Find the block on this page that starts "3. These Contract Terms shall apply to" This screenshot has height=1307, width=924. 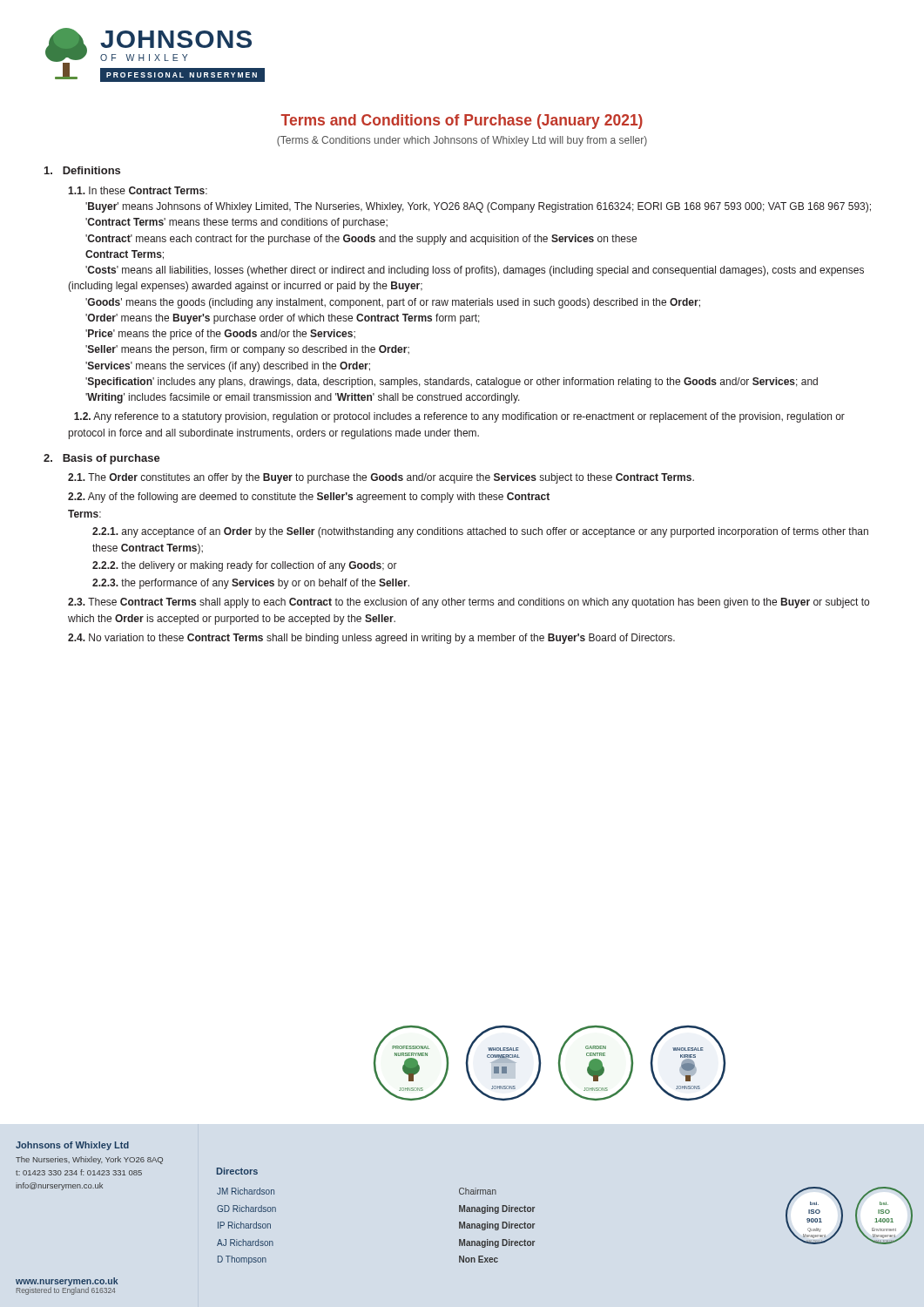point(469,610)
